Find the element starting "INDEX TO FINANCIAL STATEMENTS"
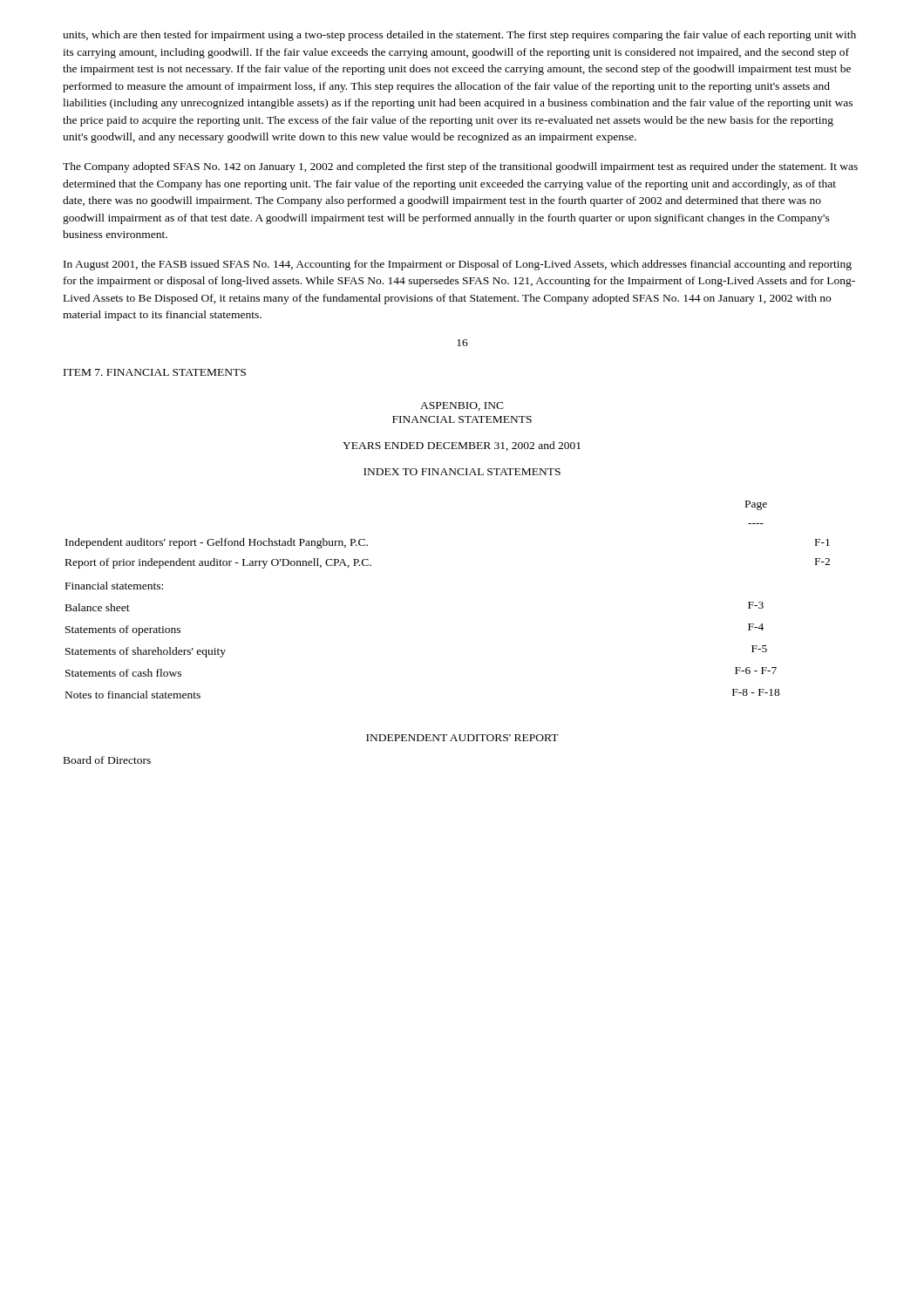 click(462, 471)
